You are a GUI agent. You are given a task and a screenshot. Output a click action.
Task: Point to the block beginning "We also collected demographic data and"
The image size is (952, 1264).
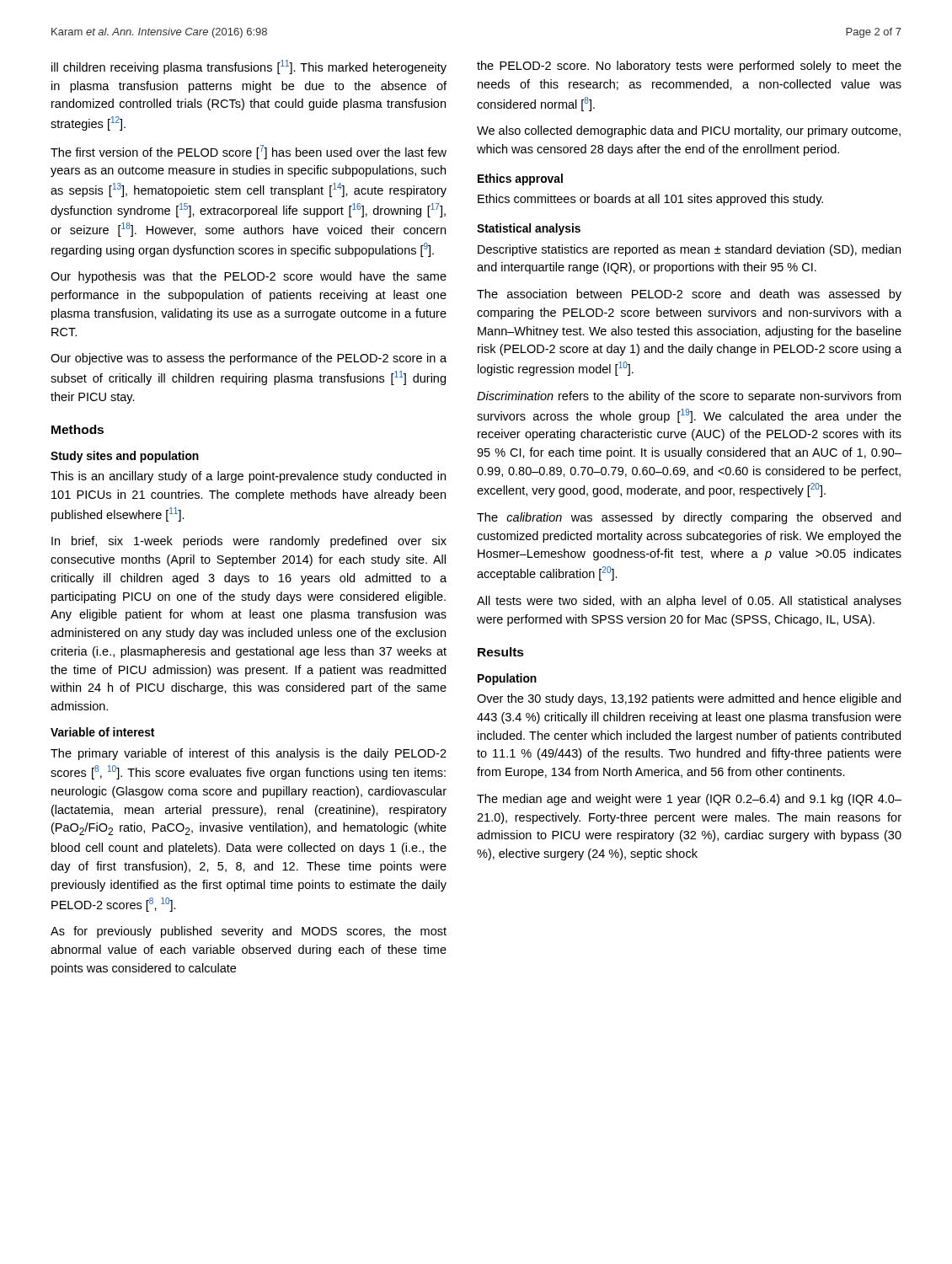689,141
